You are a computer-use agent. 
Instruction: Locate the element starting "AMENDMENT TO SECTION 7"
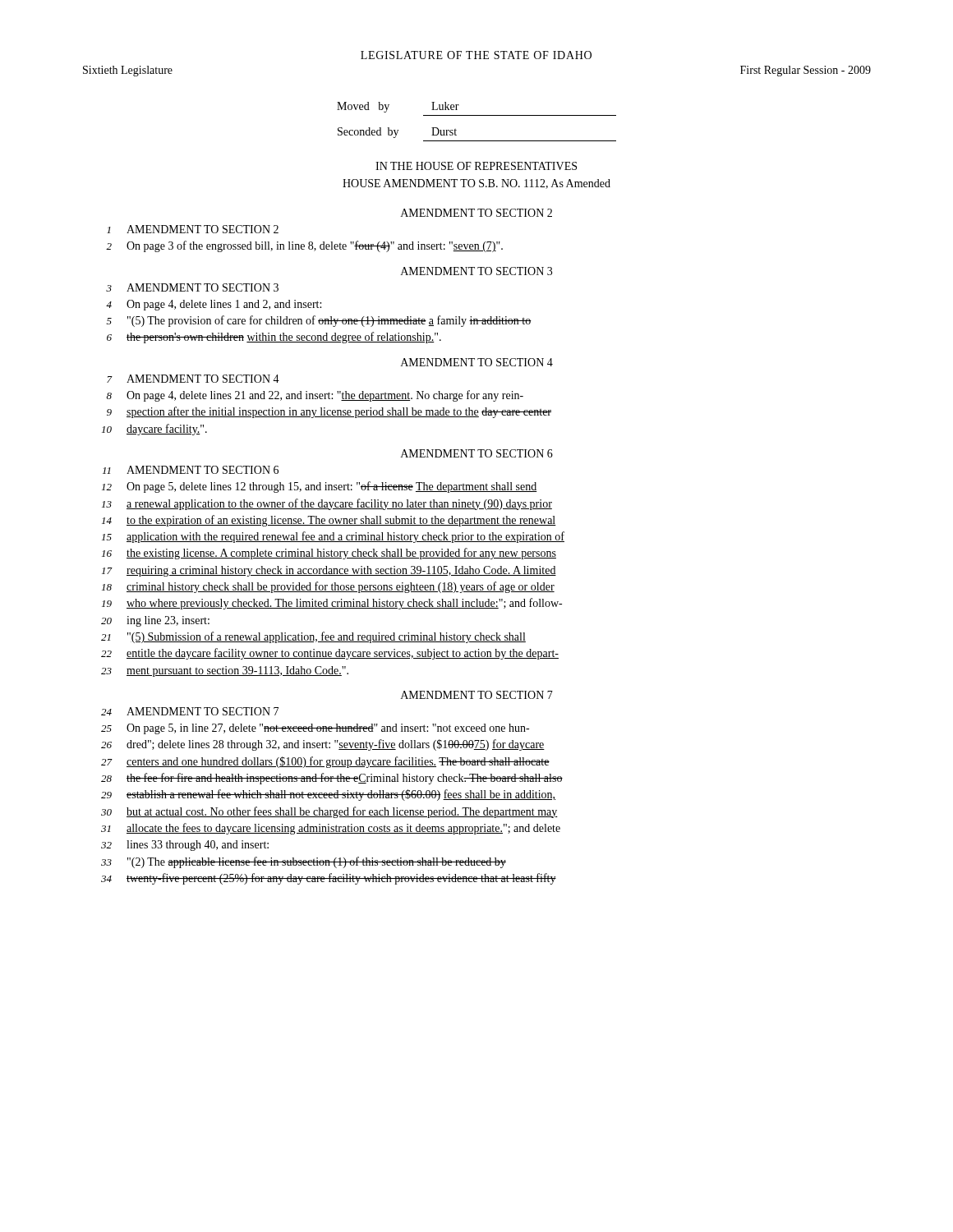[x=476, y=695]
